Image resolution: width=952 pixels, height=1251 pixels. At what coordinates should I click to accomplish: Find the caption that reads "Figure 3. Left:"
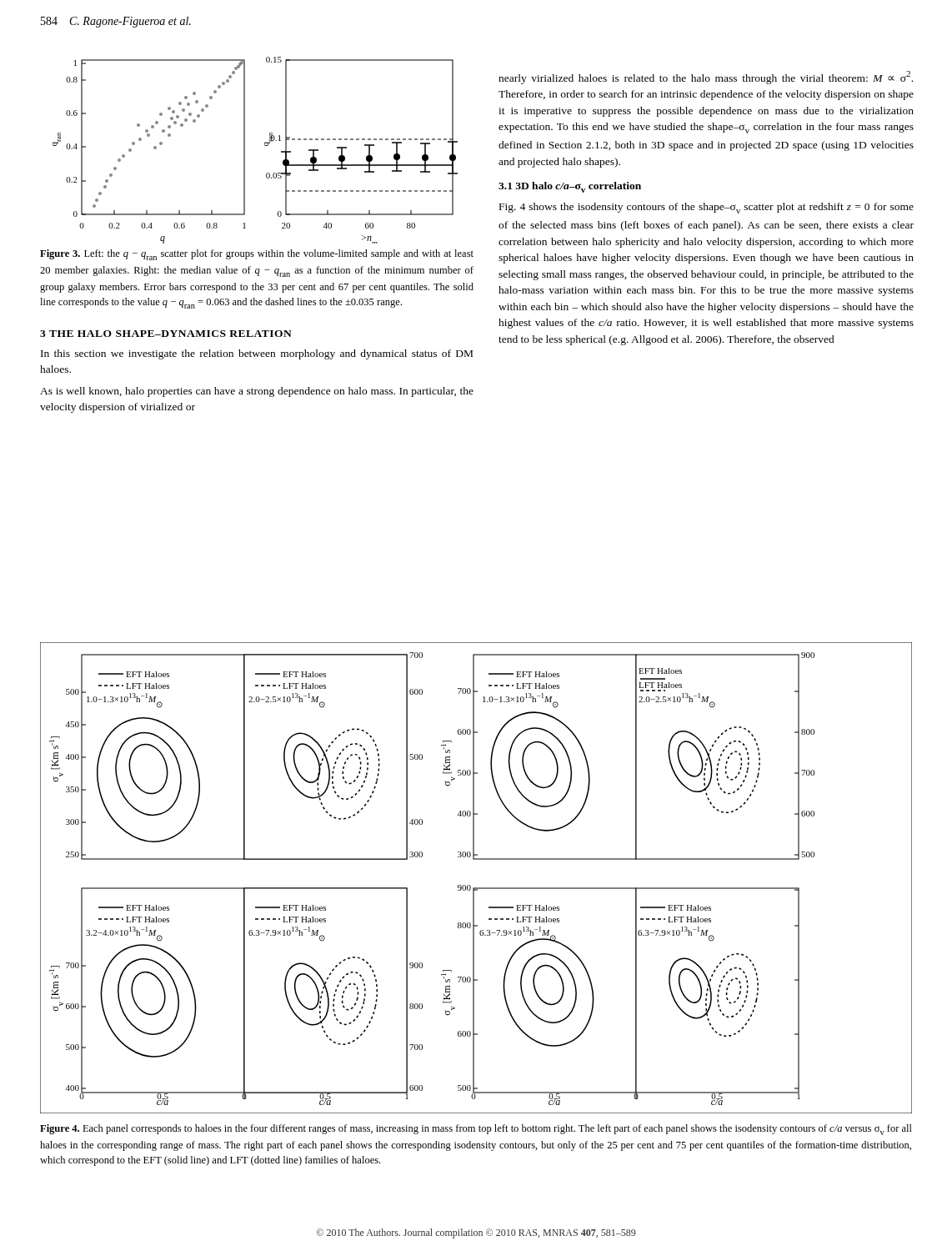(x=257, y=279)
